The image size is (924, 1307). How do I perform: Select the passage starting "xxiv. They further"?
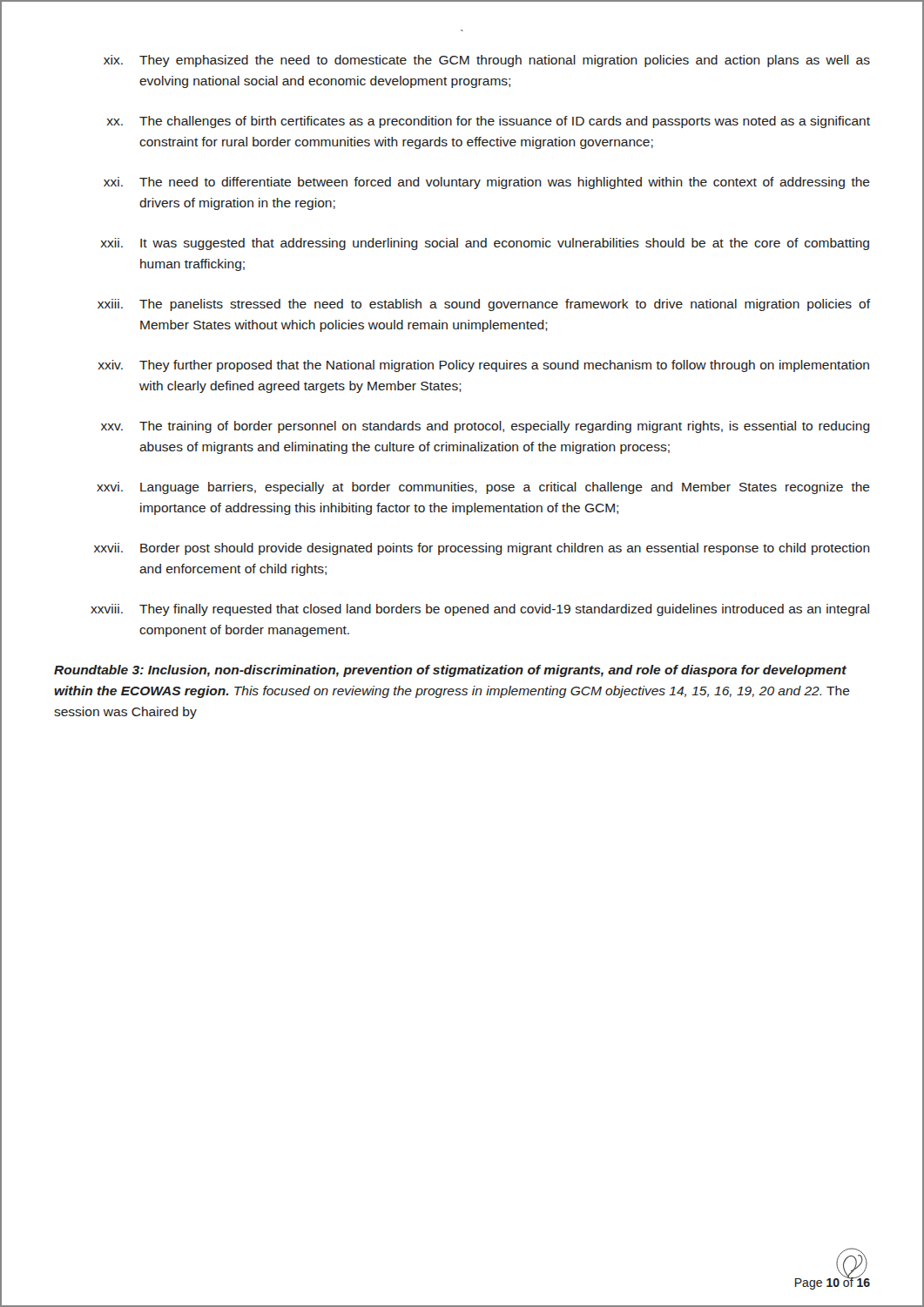pos(462,376)
